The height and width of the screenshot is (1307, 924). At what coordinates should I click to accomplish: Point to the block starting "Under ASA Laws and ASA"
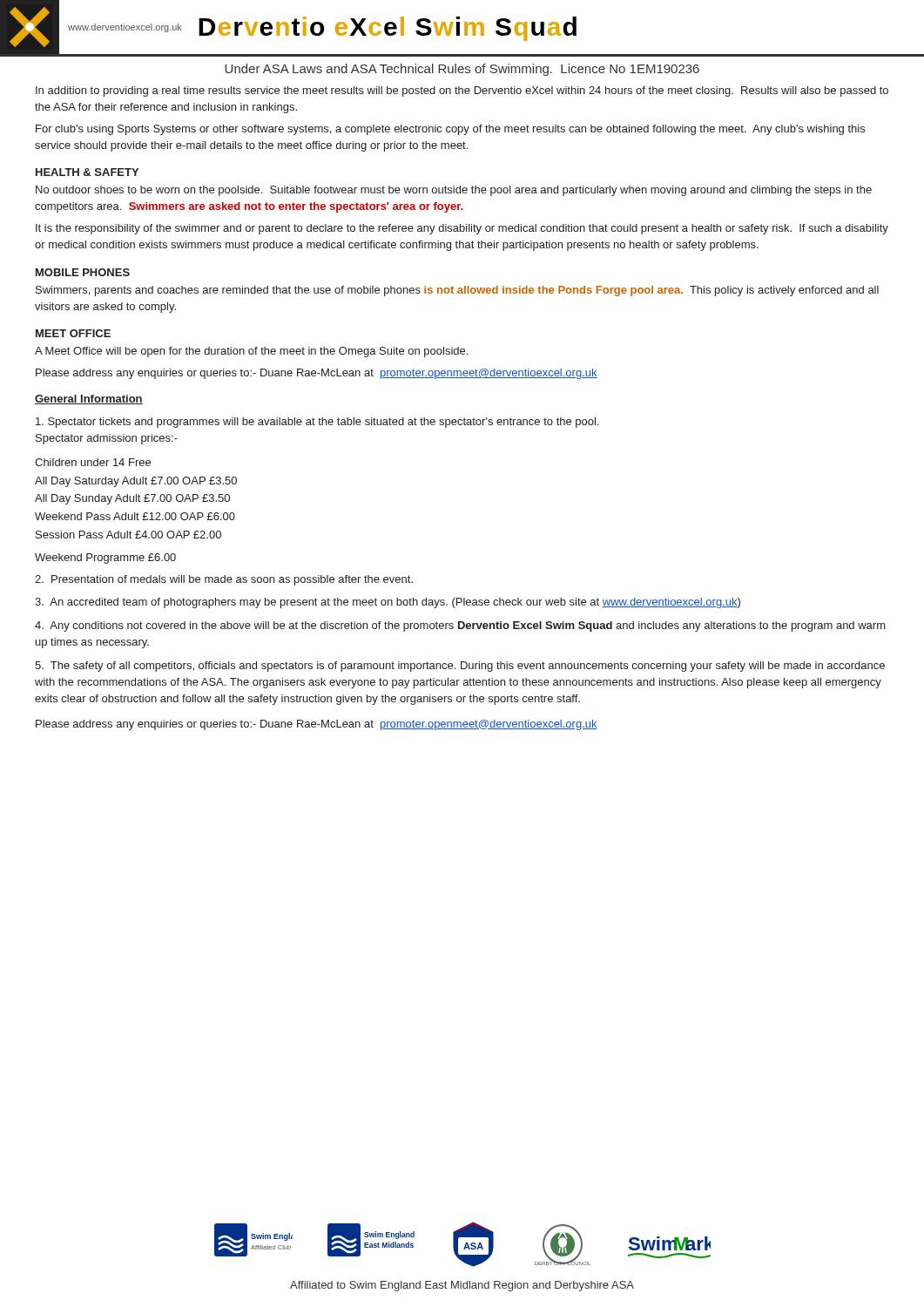(x=462, y=68)
